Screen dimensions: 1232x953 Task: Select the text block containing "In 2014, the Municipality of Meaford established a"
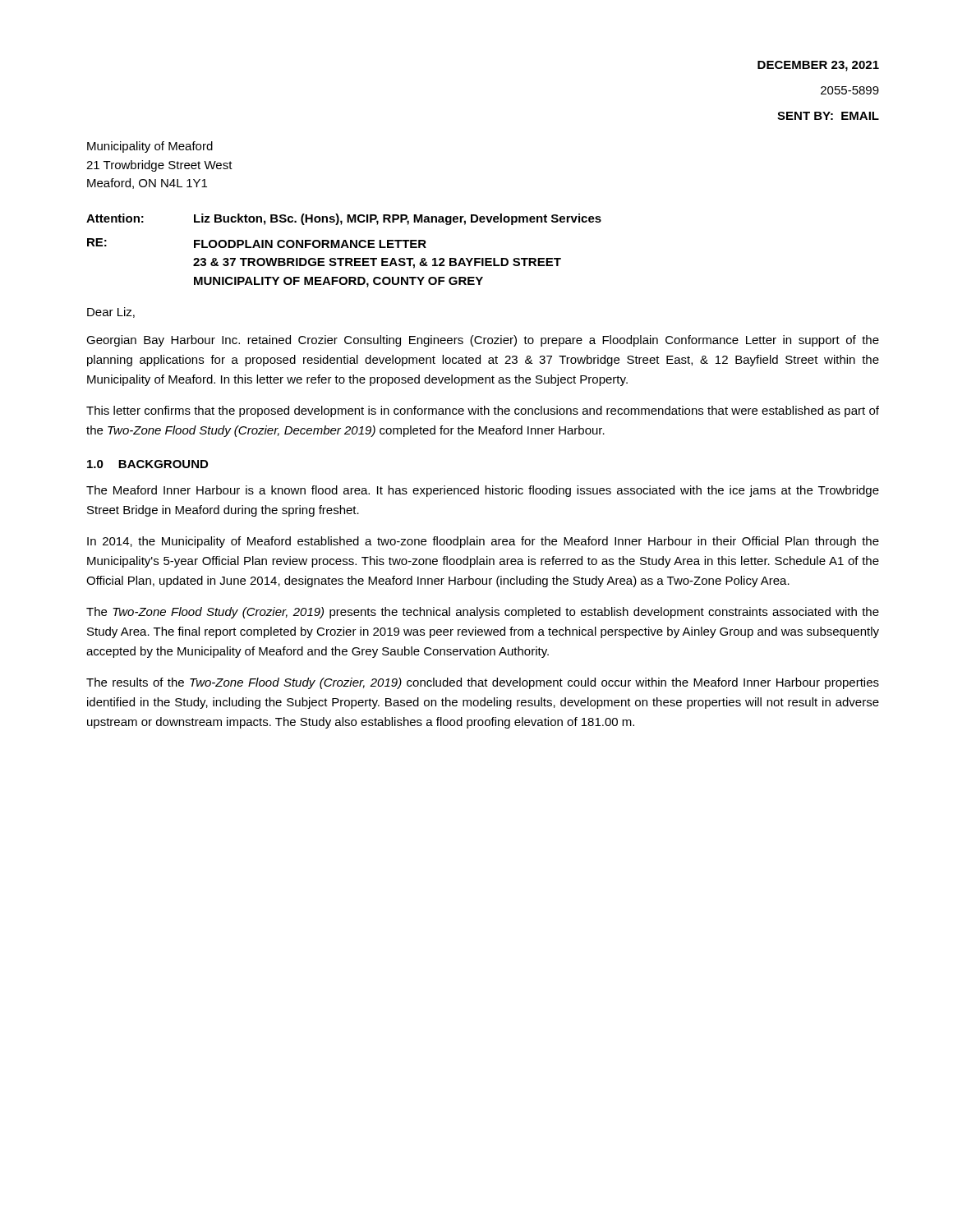pyautogui.click(x=483, y=561)
